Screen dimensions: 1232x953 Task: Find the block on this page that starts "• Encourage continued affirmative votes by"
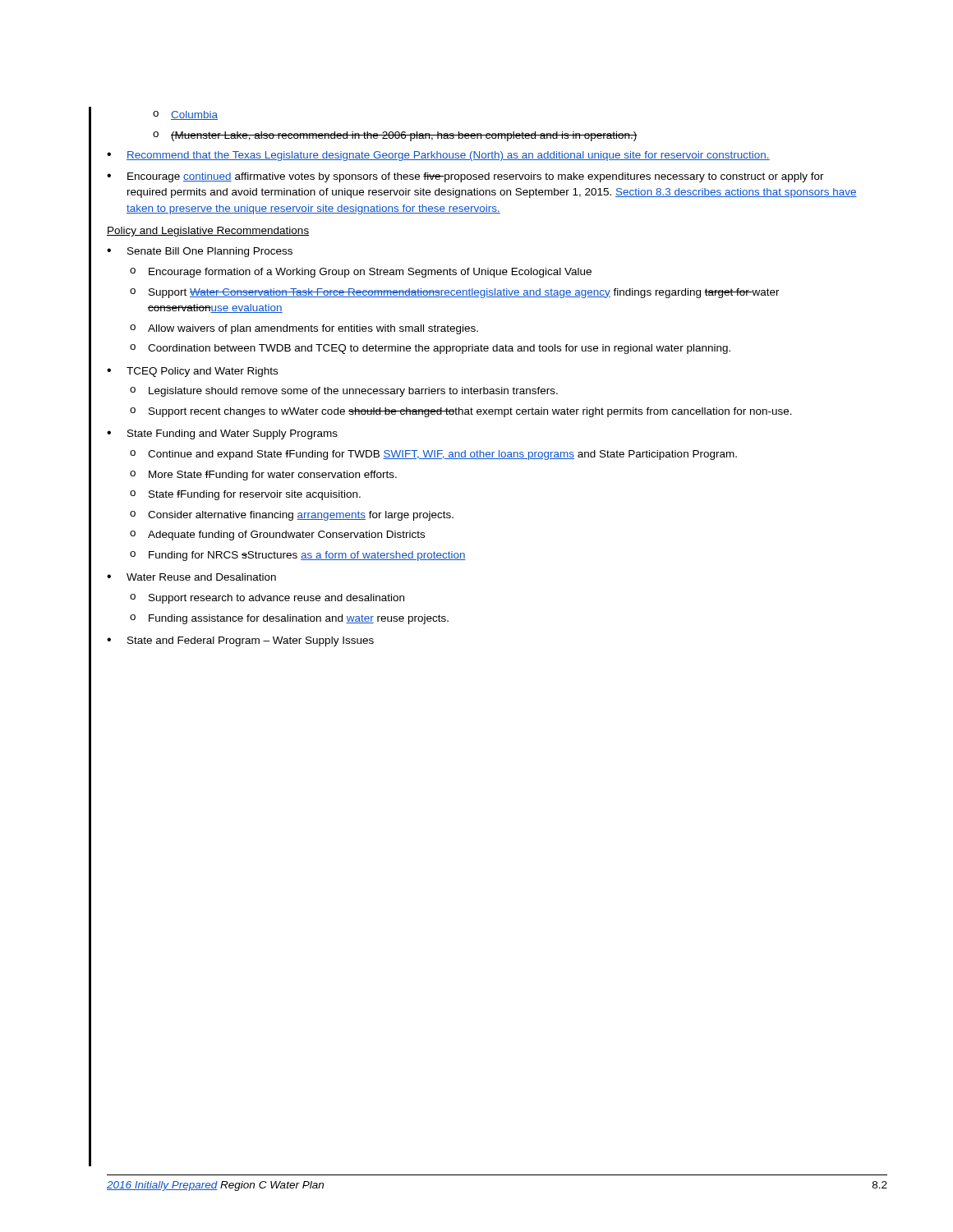[485, 192]
